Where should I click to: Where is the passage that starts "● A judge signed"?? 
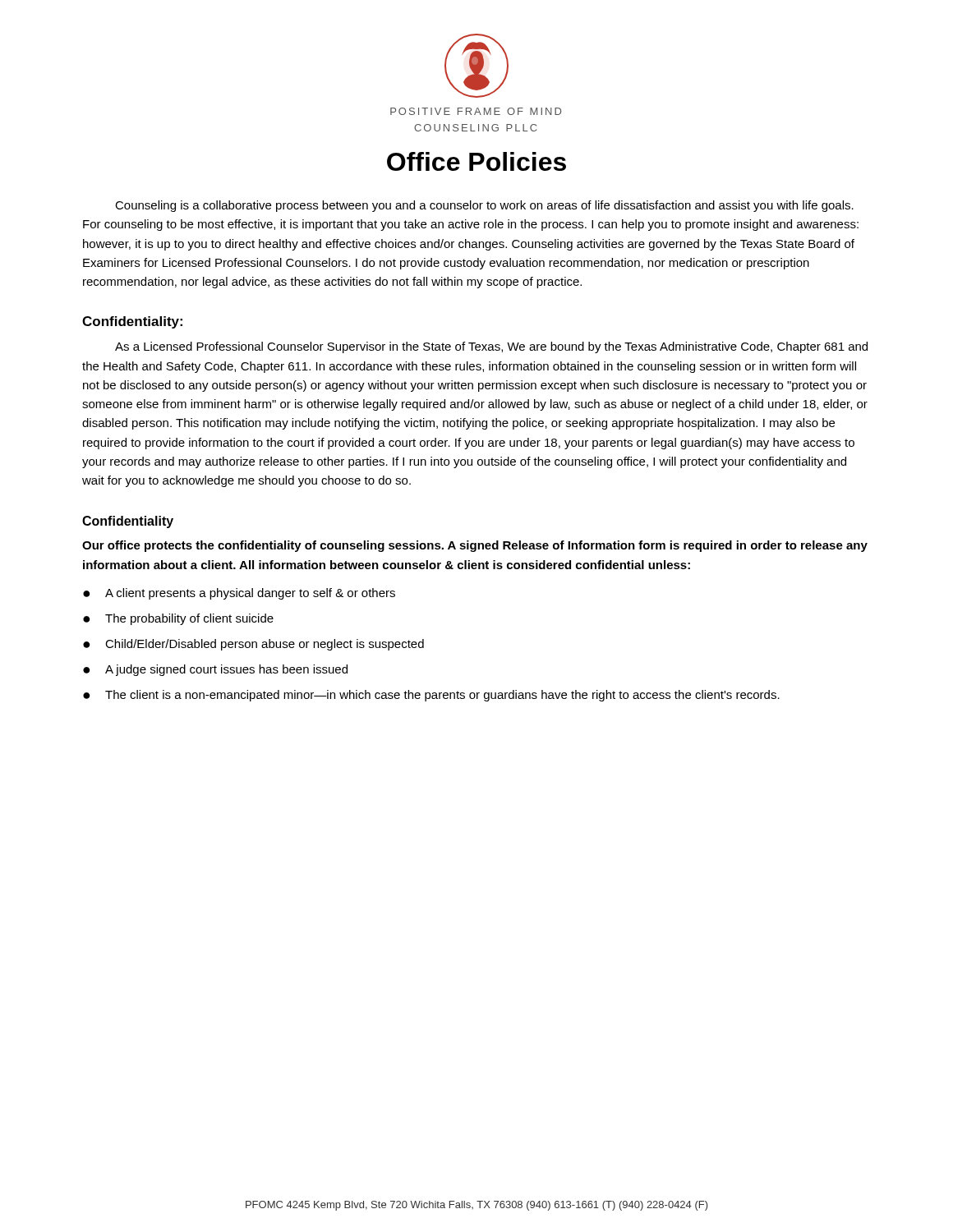[x=215, y=670]
